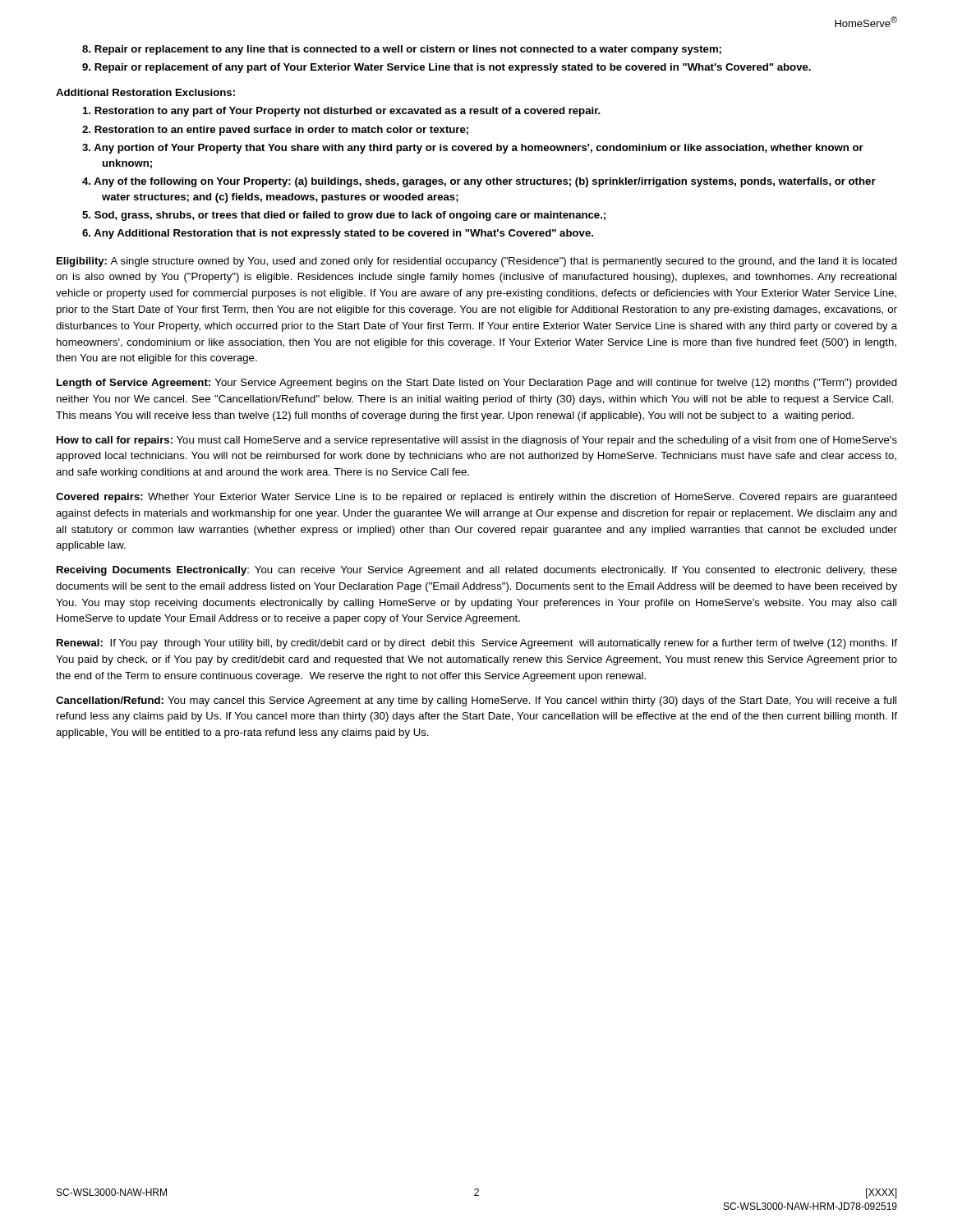953x1232 pixels.
Task: Click on the list item that reads "3. Any portion of"
Action: point(473,155)
